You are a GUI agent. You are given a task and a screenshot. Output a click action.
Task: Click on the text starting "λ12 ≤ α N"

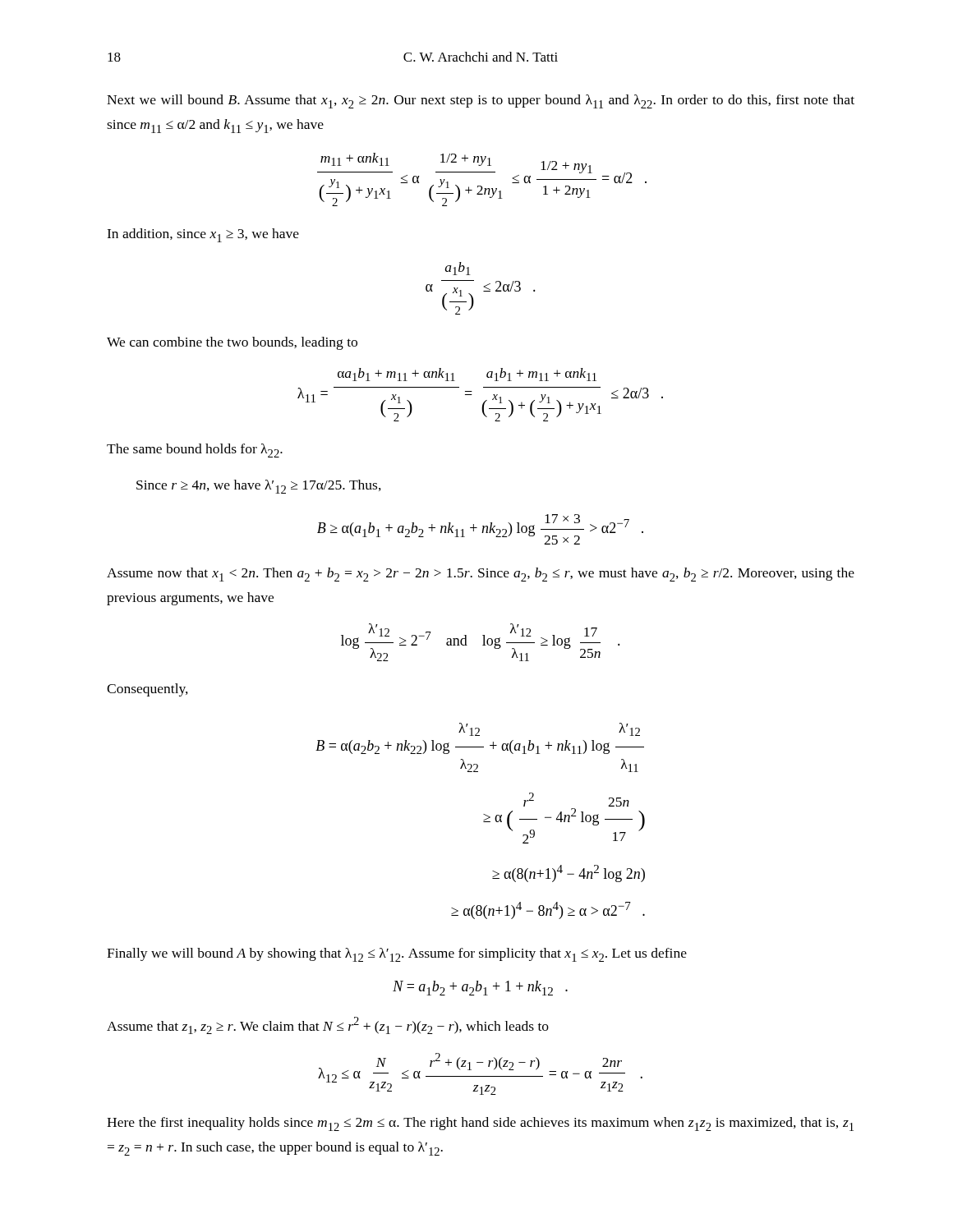pyautogui.click(x=481, y=1074)
